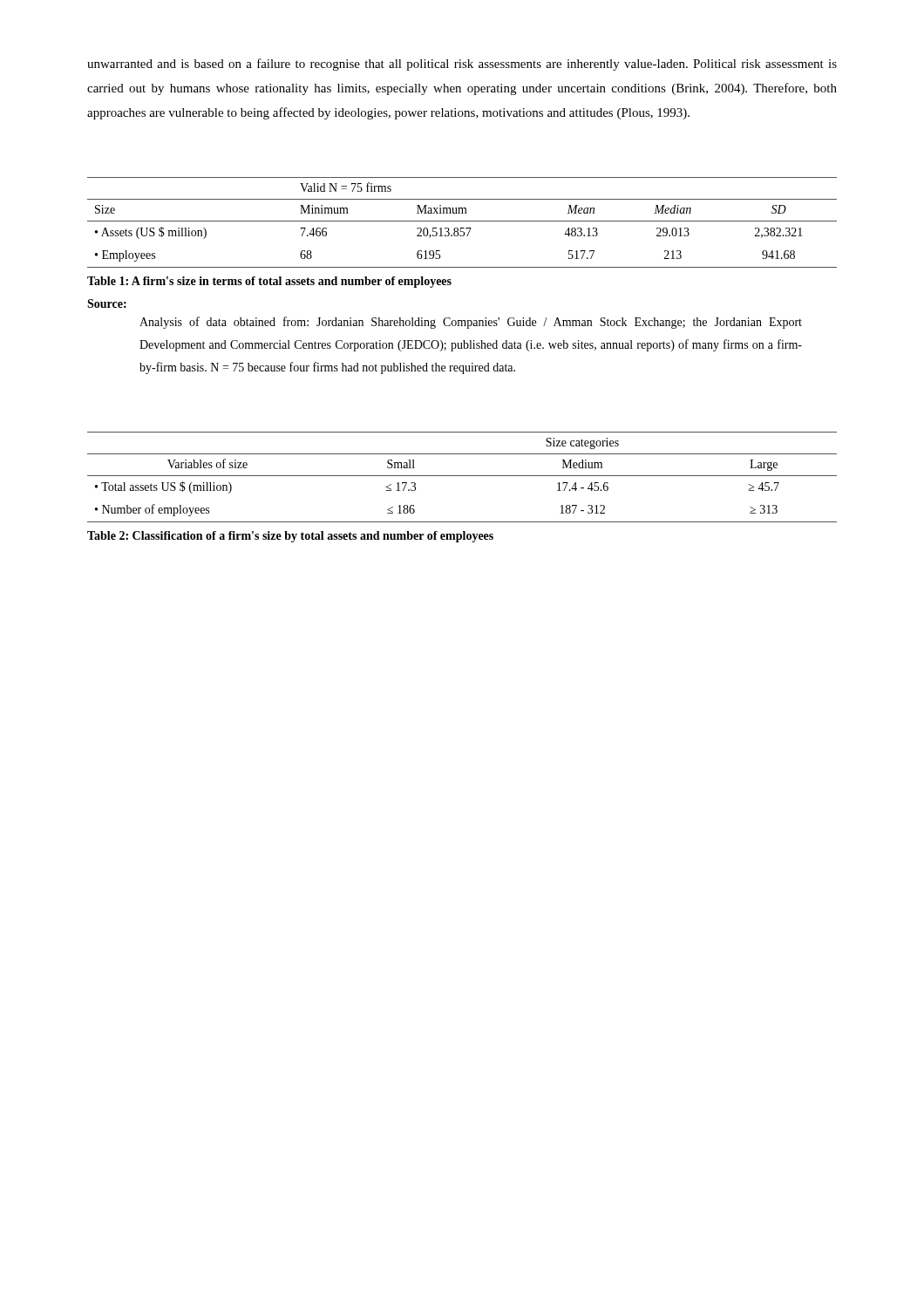Select the text starting "Table 1: A firm's"

pos(269,281)
